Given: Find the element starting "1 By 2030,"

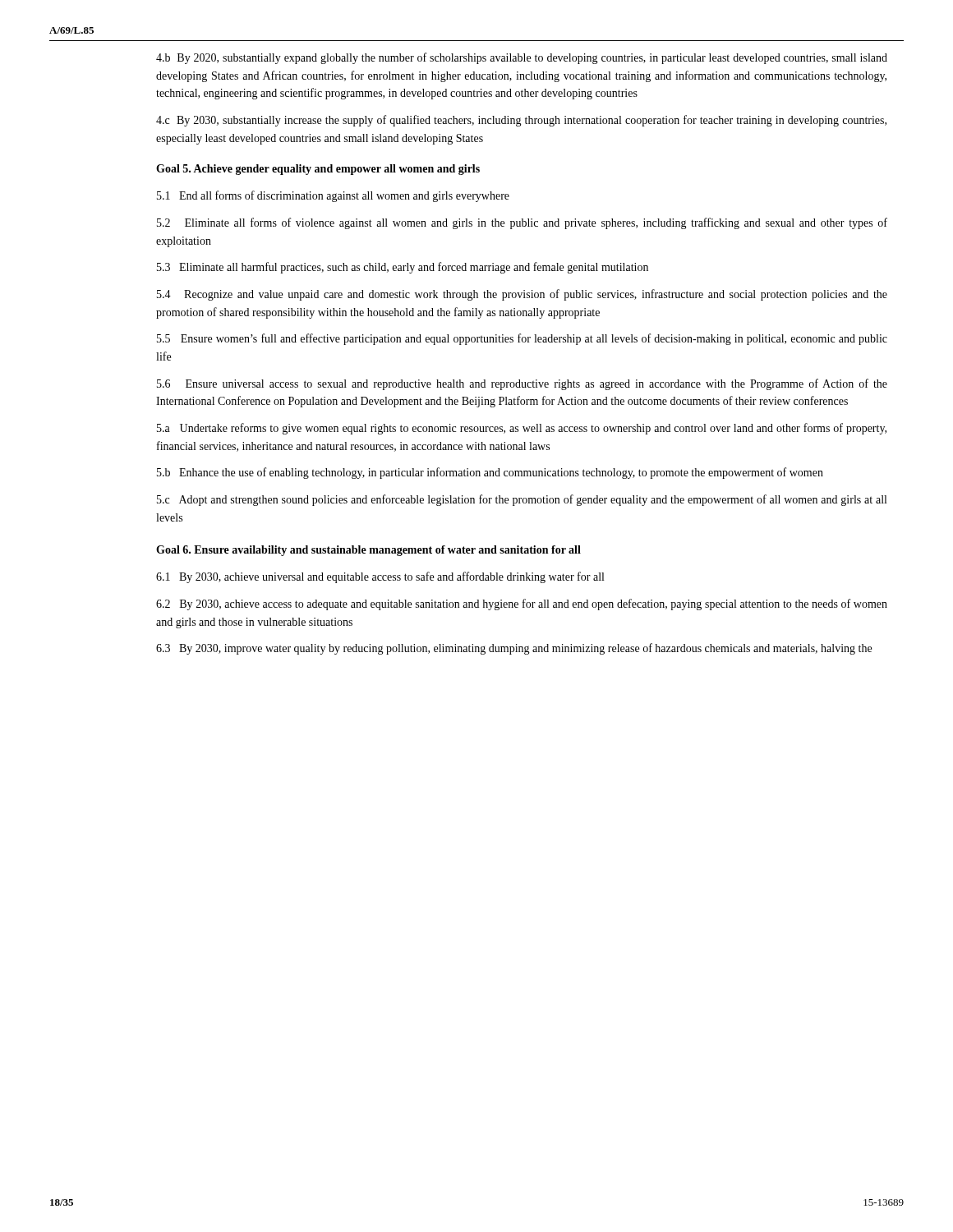Looking at the screenshot, I should (x=380, y=577).
